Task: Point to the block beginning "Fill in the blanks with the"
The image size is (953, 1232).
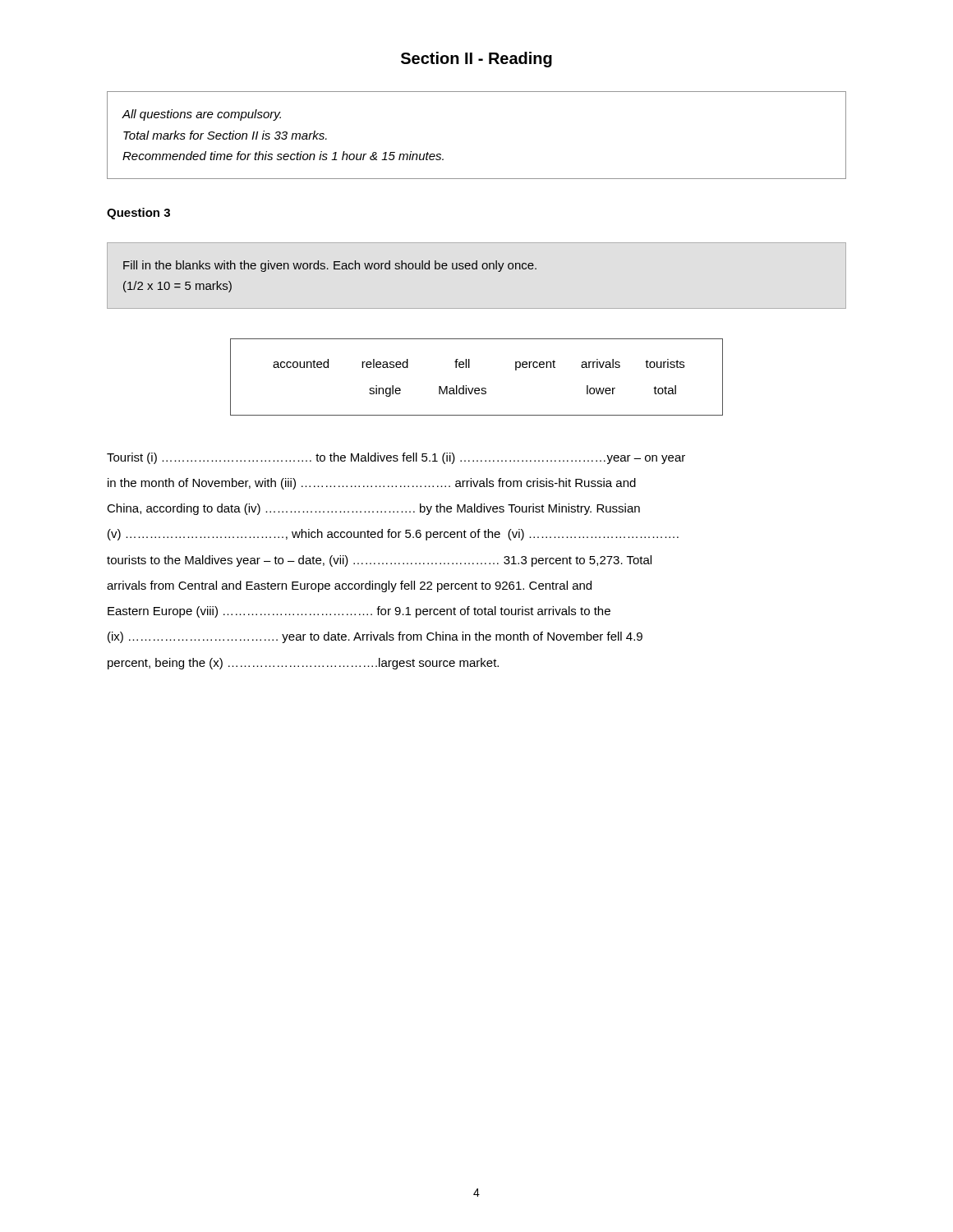Action: point(330,275)
